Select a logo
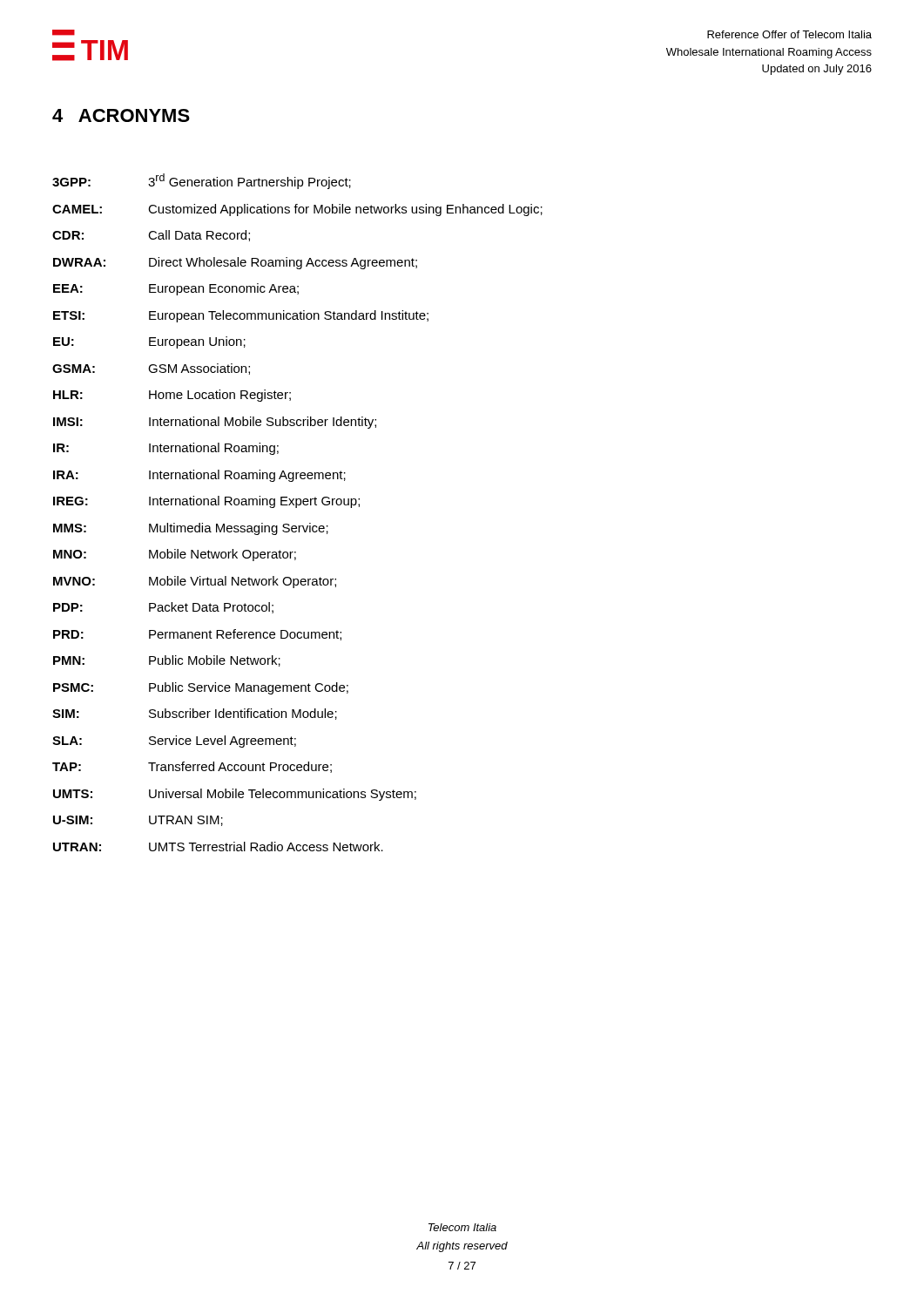The height and width of the screenshot is (1307, 924). [x=96, y=47]
